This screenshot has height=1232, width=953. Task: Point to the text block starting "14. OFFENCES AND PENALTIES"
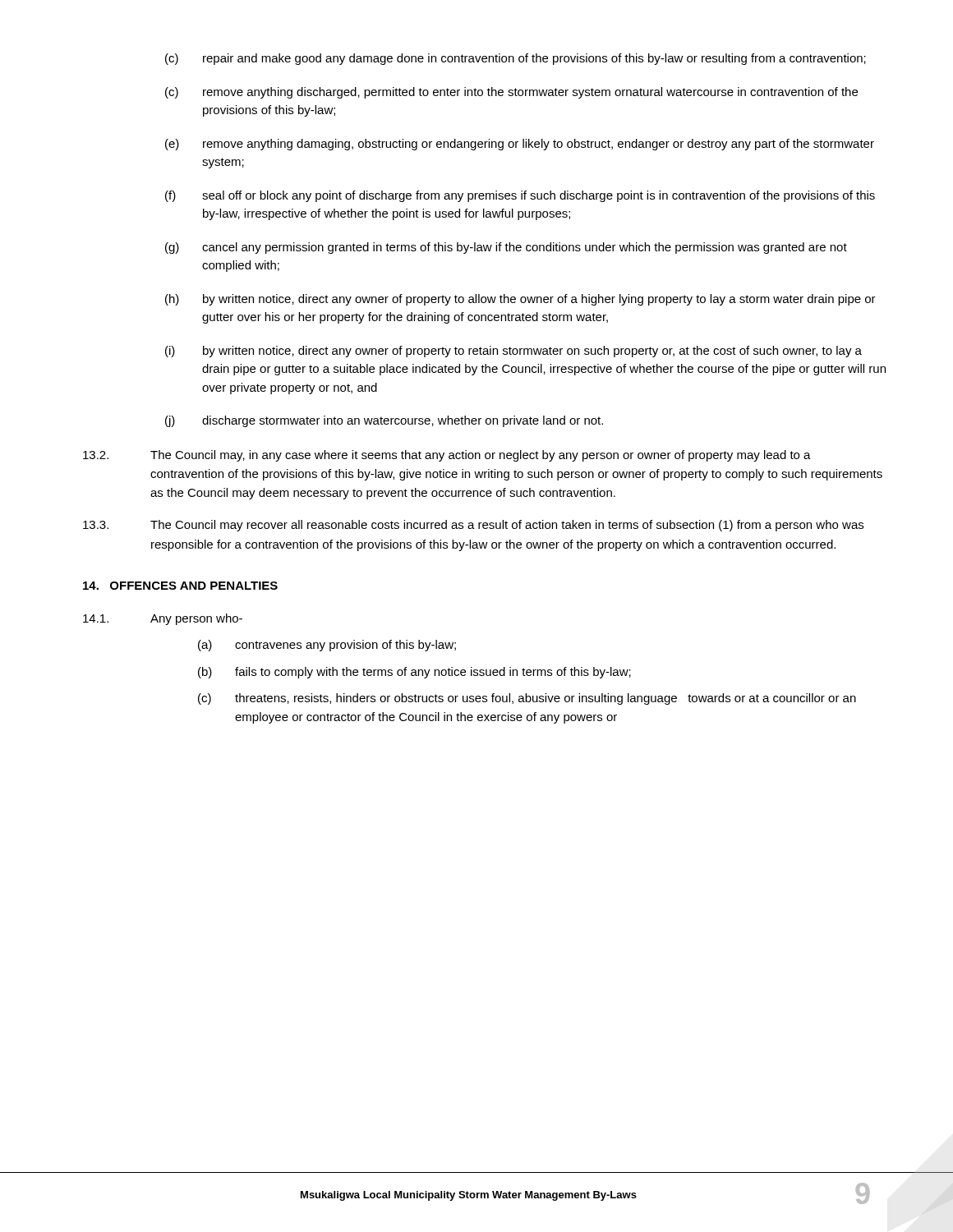pos(180,585)
